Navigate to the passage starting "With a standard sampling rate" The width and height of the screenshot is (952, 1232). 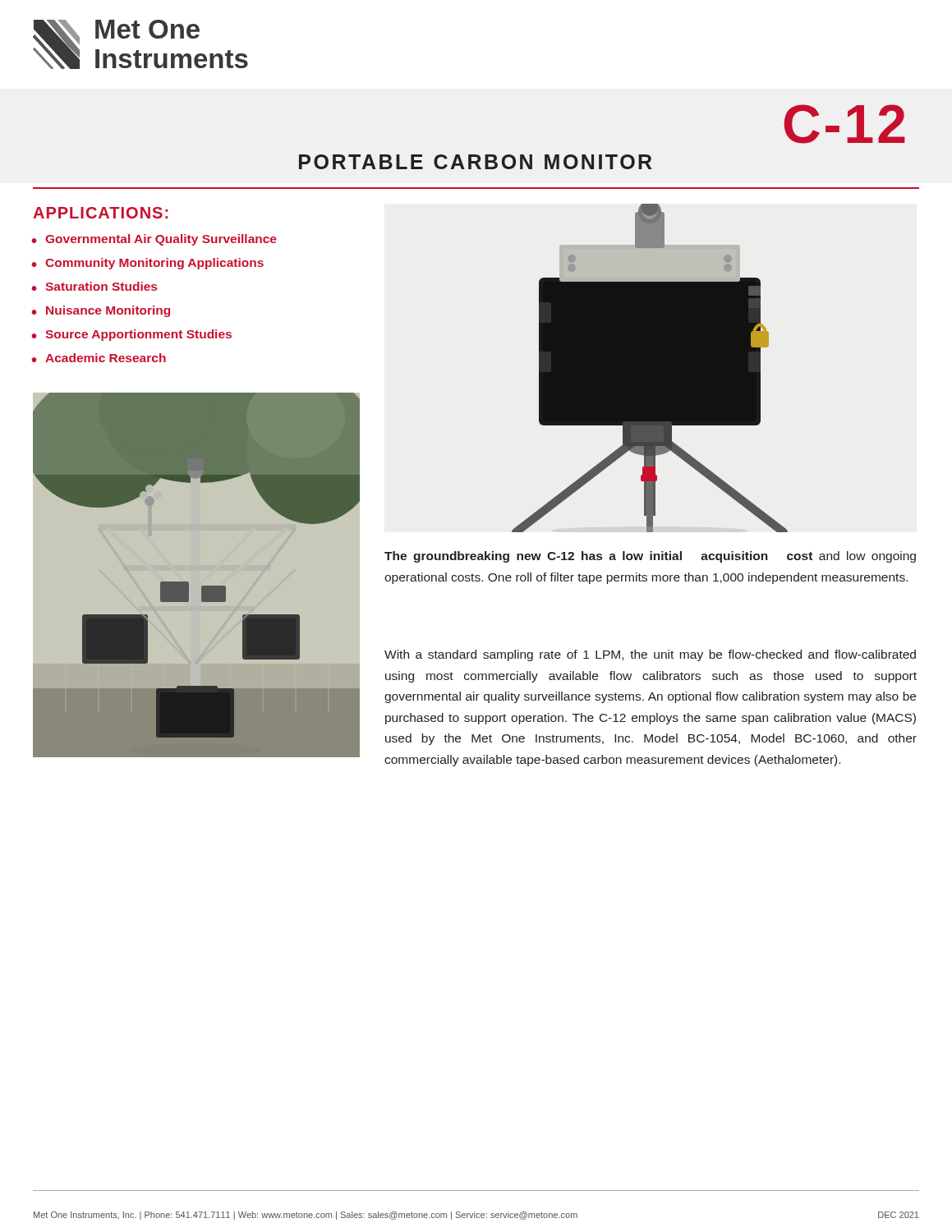pyautogui.click(x=651, y=707)
